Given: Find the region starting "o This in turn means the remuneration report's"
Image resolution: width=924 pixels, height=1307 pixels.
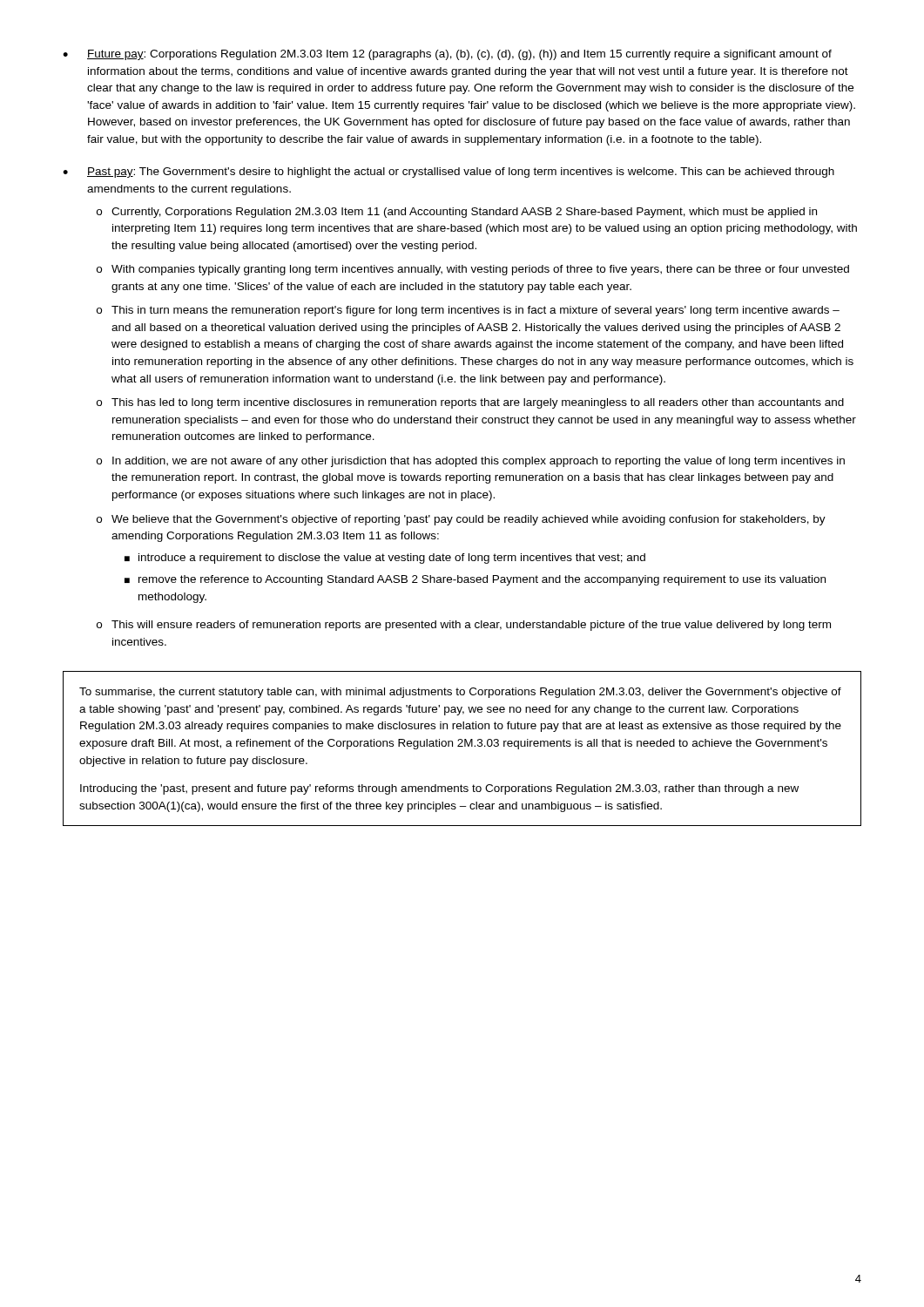Looking at the screenshot, I should (x=474, y=344).
